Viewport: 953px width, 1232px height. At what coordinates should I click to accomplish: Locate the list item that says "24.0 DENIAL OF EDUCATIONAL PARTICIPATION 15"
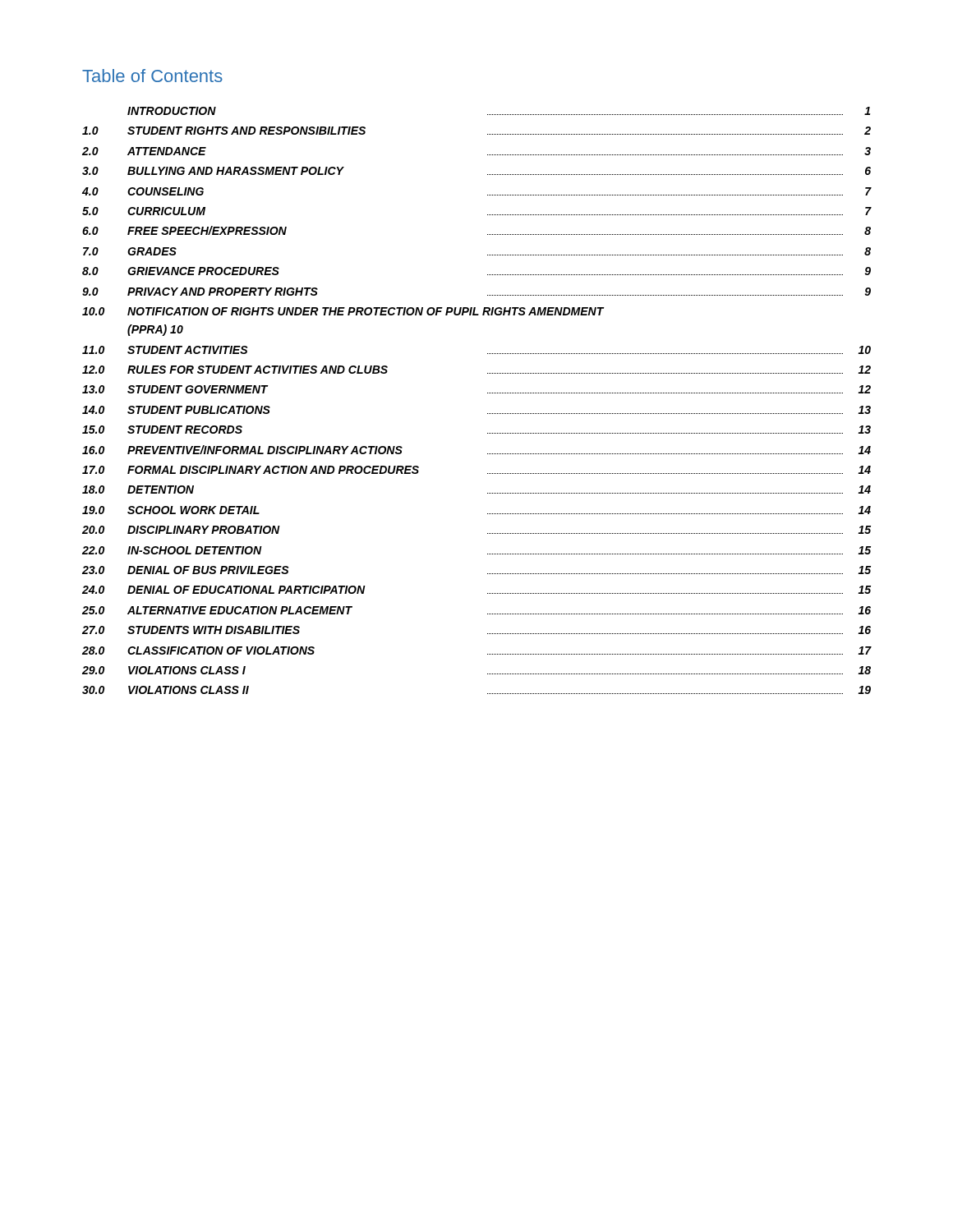tap(476, 590)
